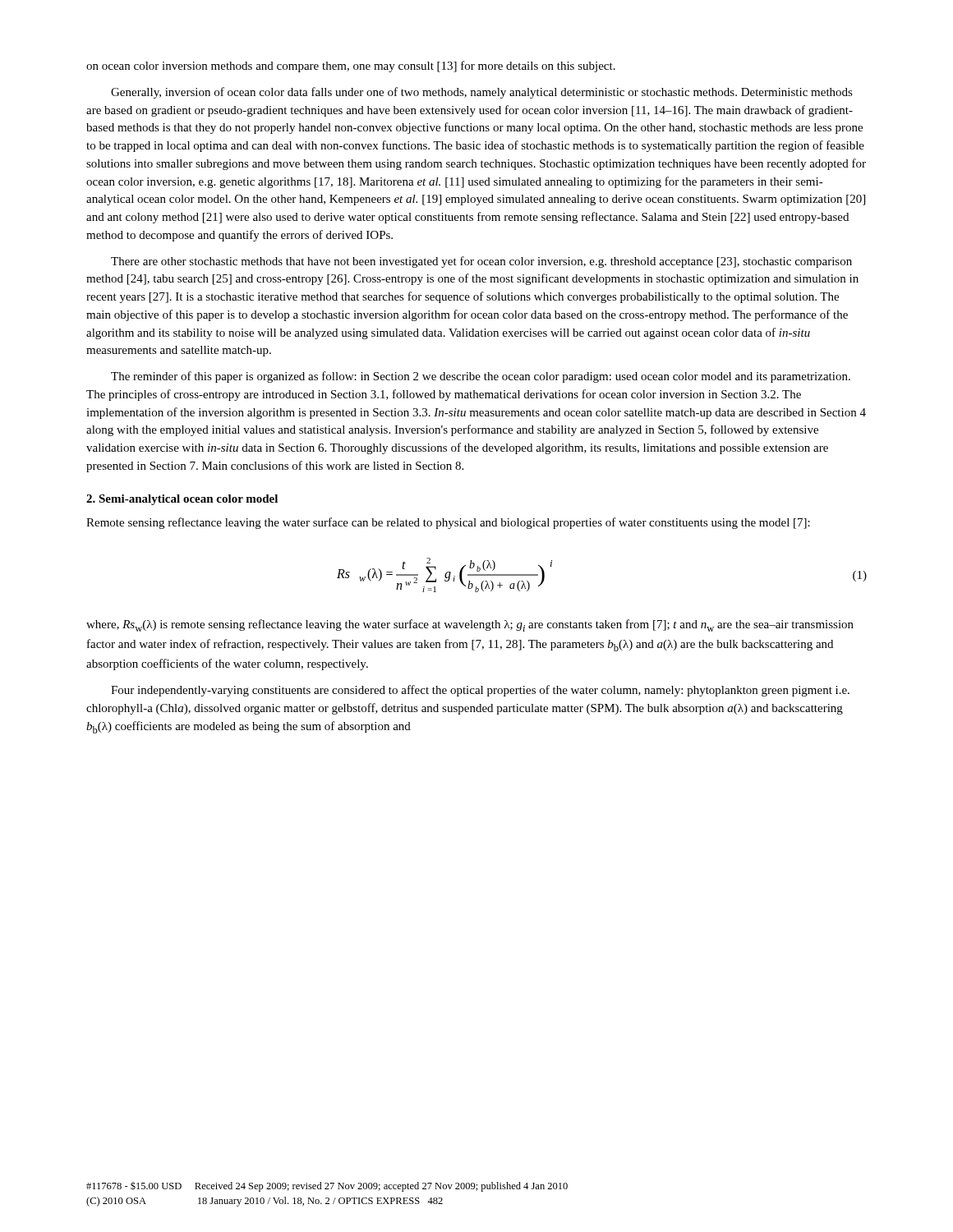The height and width of the screenshot is (1232, 953).
Task: Point to the element starting "The reminder of this paper is organized"
Action: 476,422
